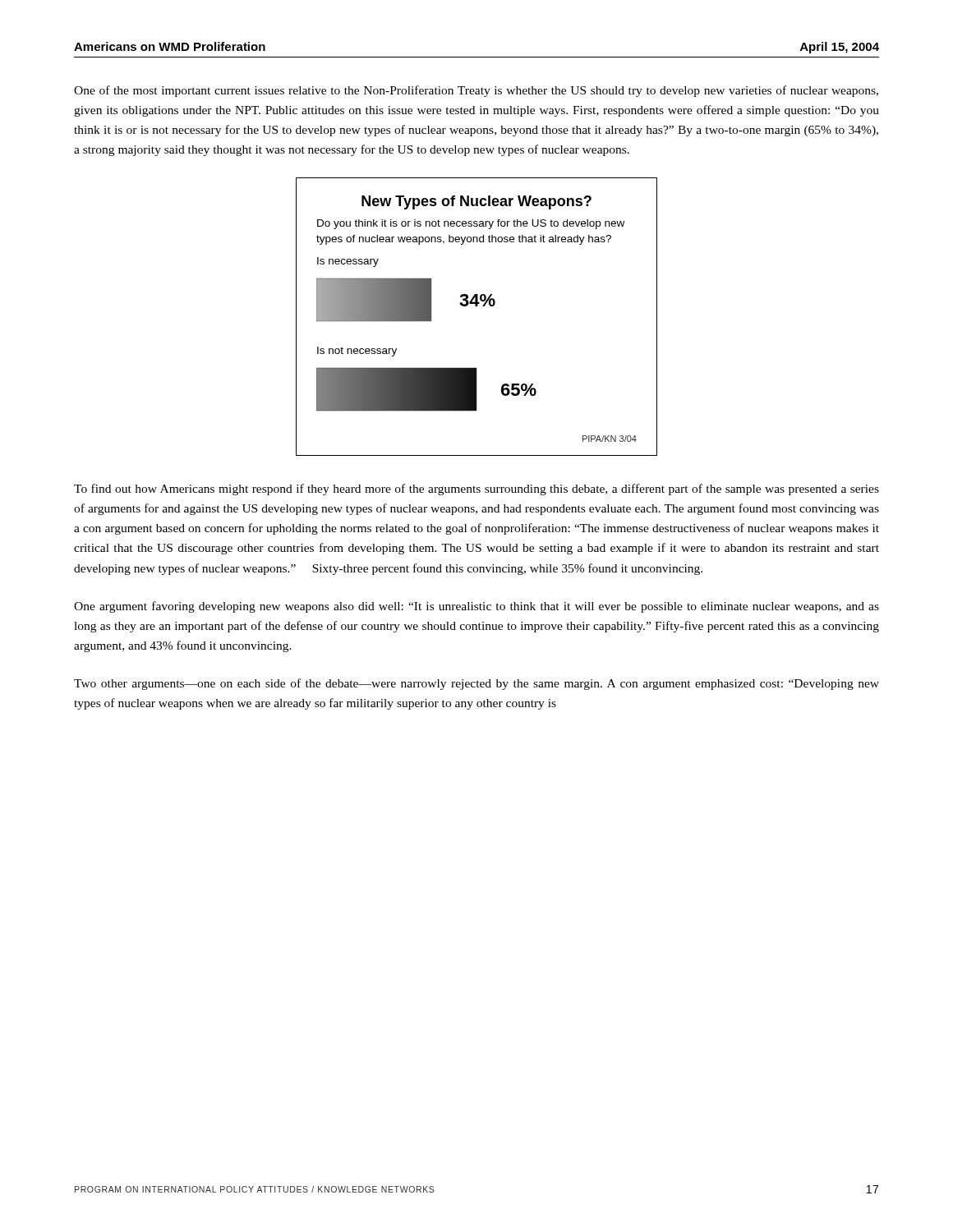Navigate to the text starting "One of the"
Viewport: 953px width, 1232px height.
(476, 120)
